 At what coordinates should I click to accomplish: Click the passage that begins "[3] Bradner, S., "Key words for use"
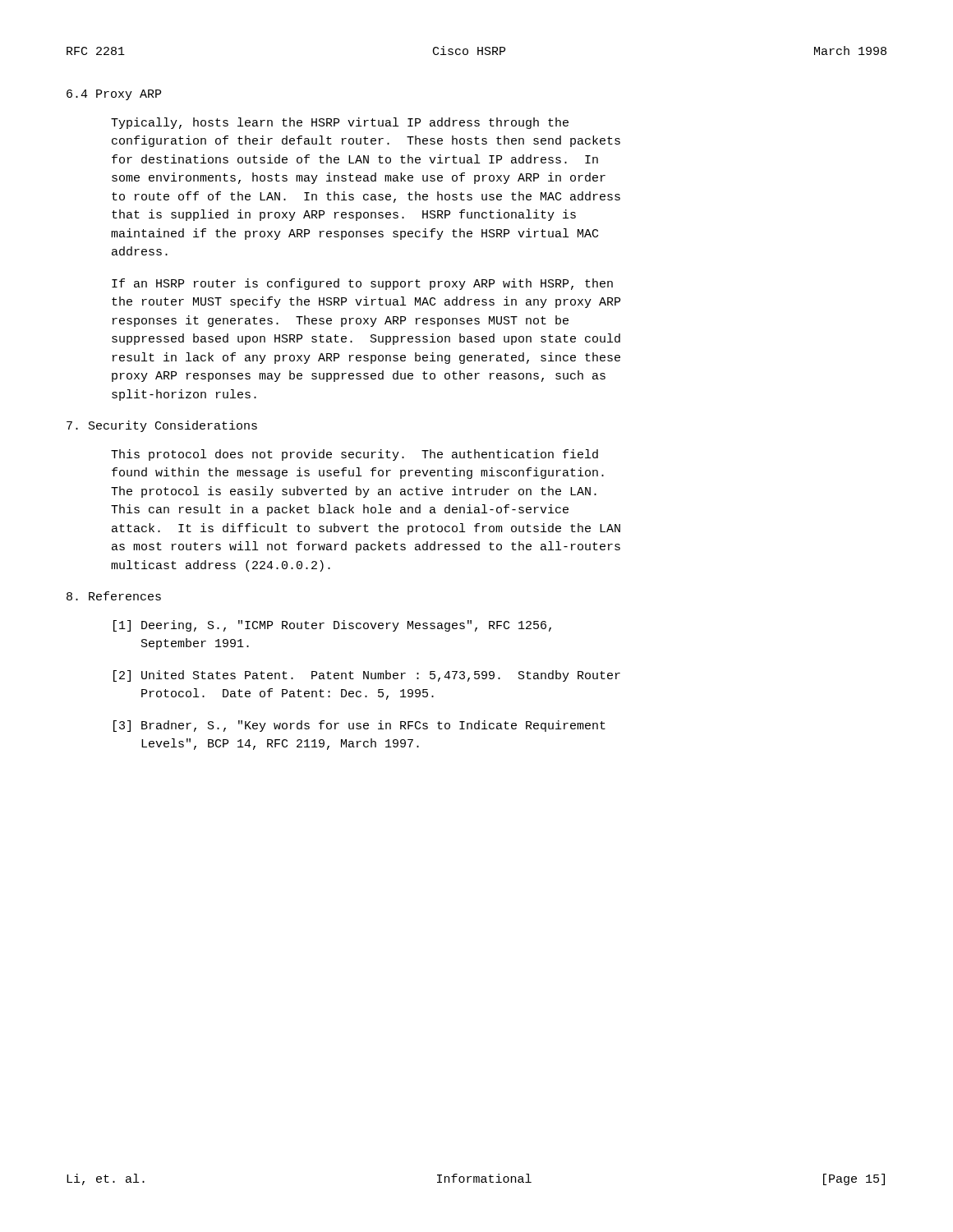[x=359, y=735]
